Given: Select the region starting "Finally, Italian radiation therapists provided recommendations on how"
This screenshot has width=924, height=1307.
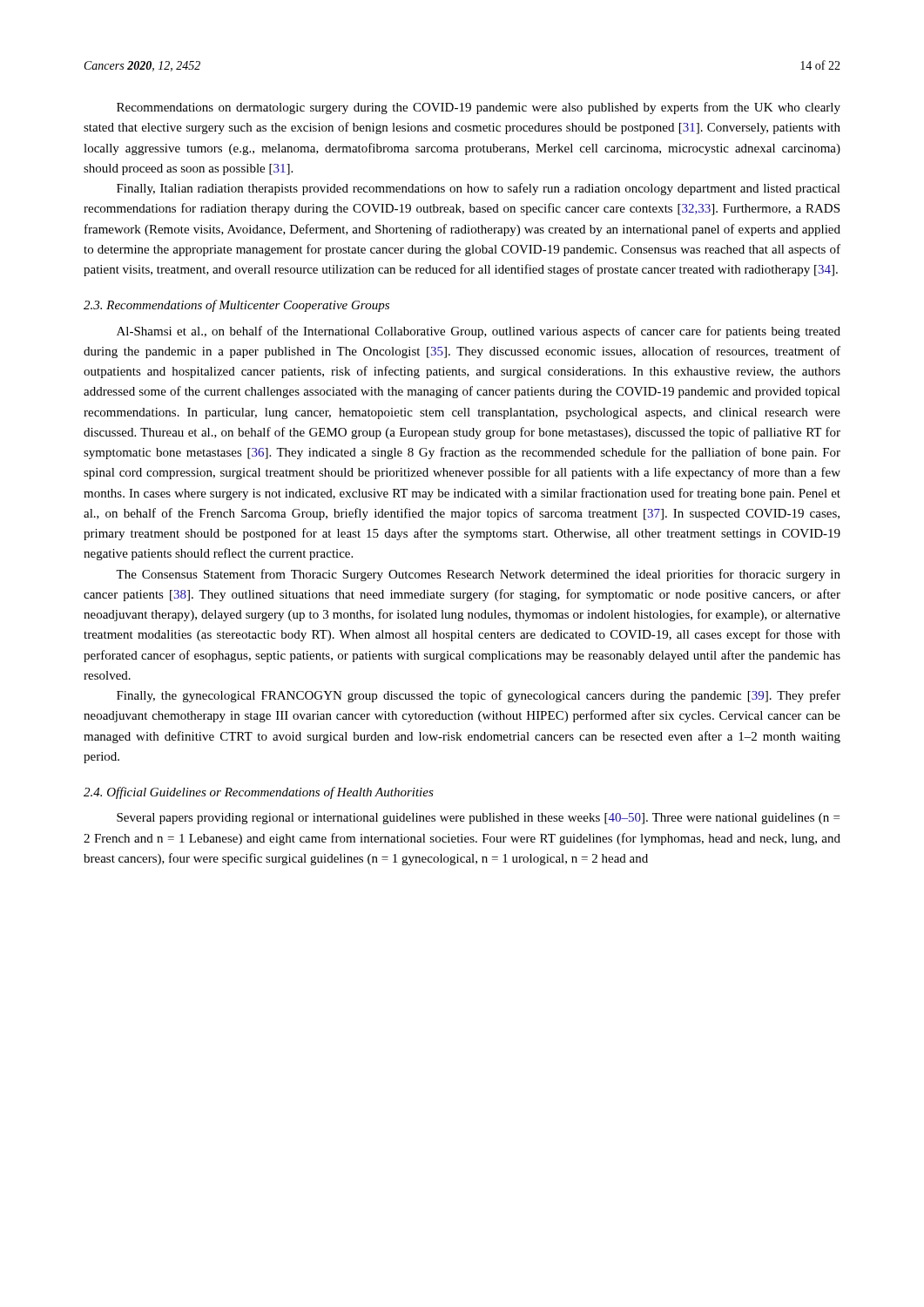Looking at the screenshot, I should tap(462, 229).
